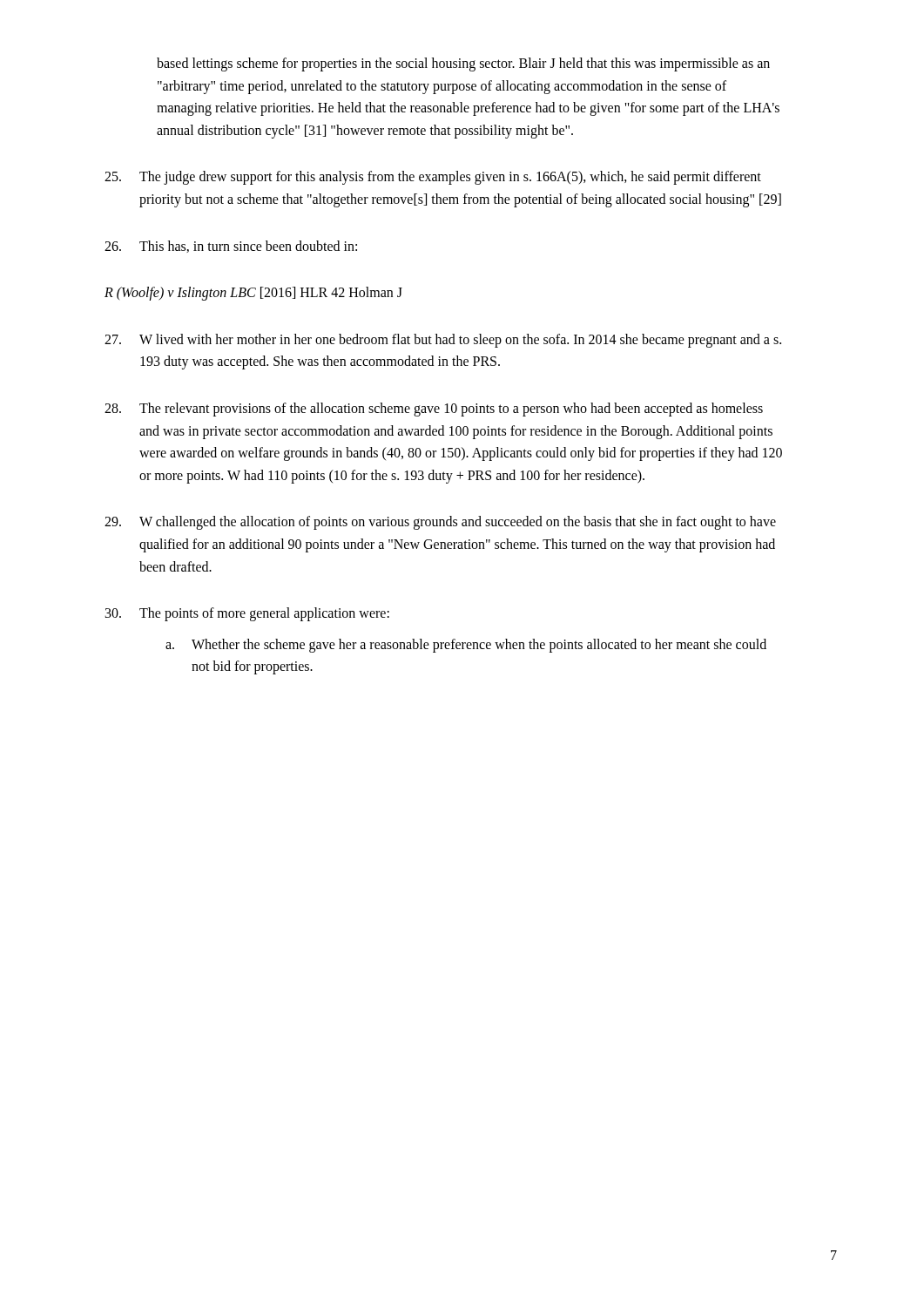Select the text starting "28. The relevant provisions of the allocation"
The width and height of the screenshot is (924, 1307).
(444, 442)
